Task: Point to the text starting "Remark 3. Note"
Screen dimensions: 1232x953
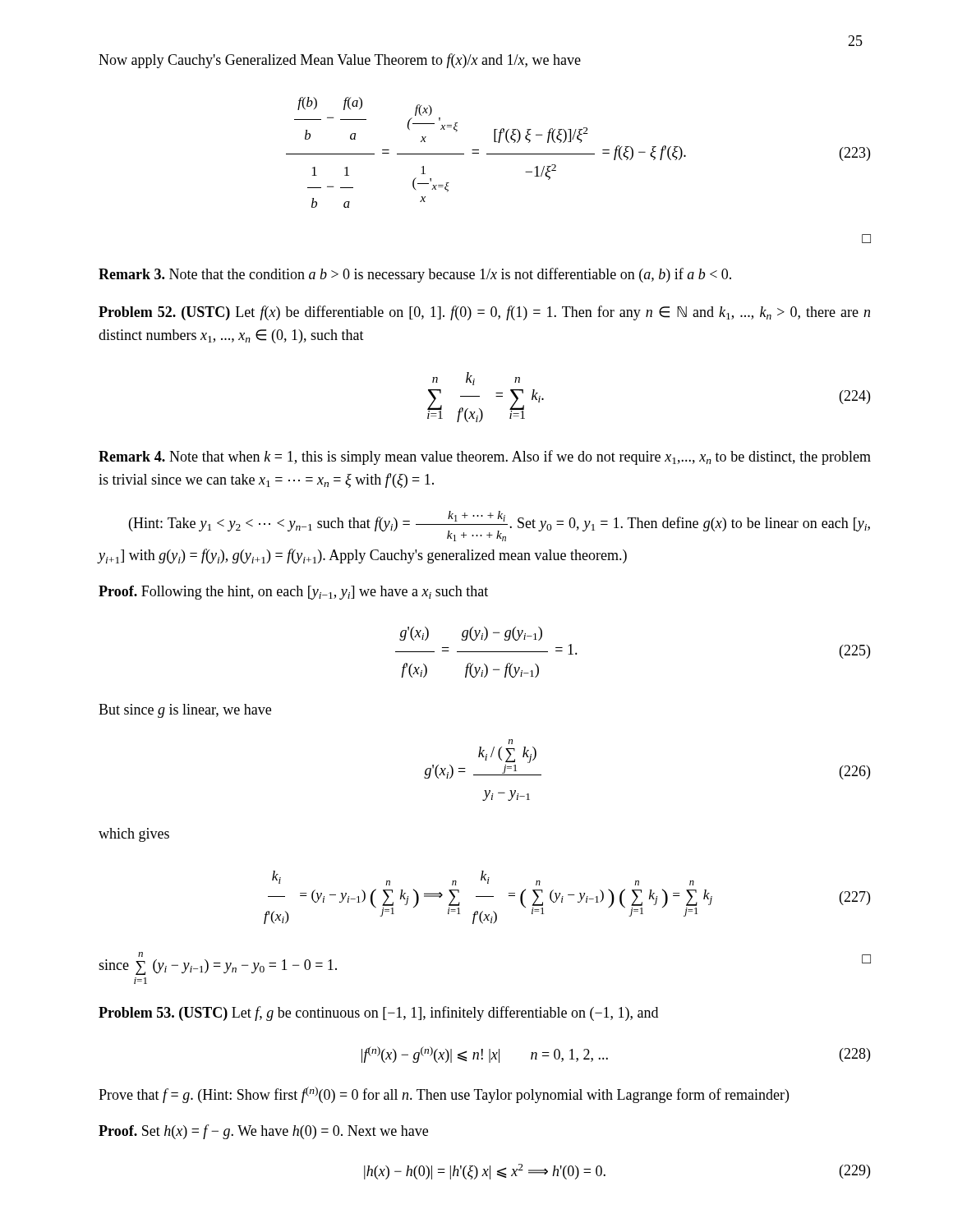Action: tap(485, 275)
